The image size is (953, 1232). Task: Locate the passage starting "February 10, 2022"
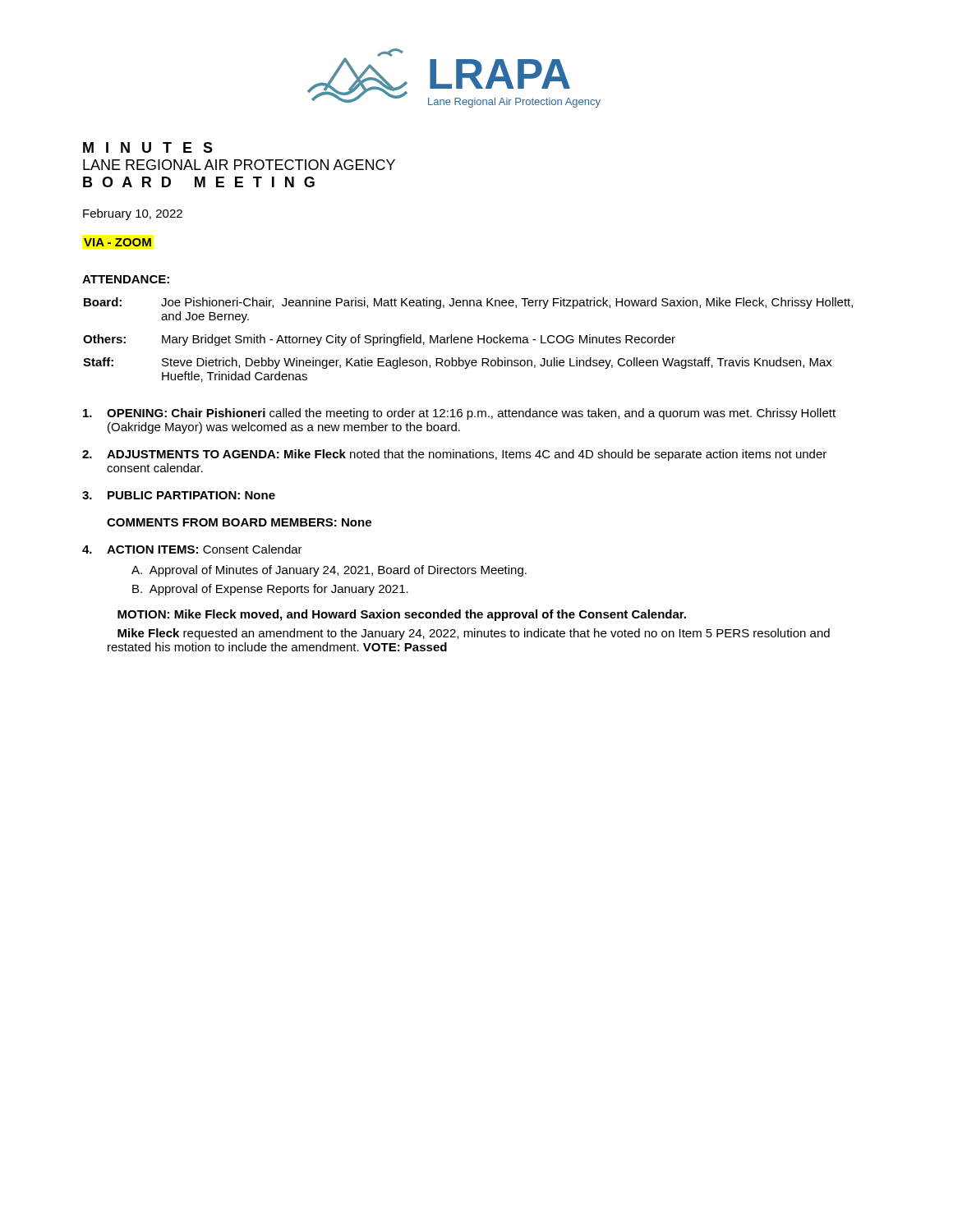coord(133,213)
